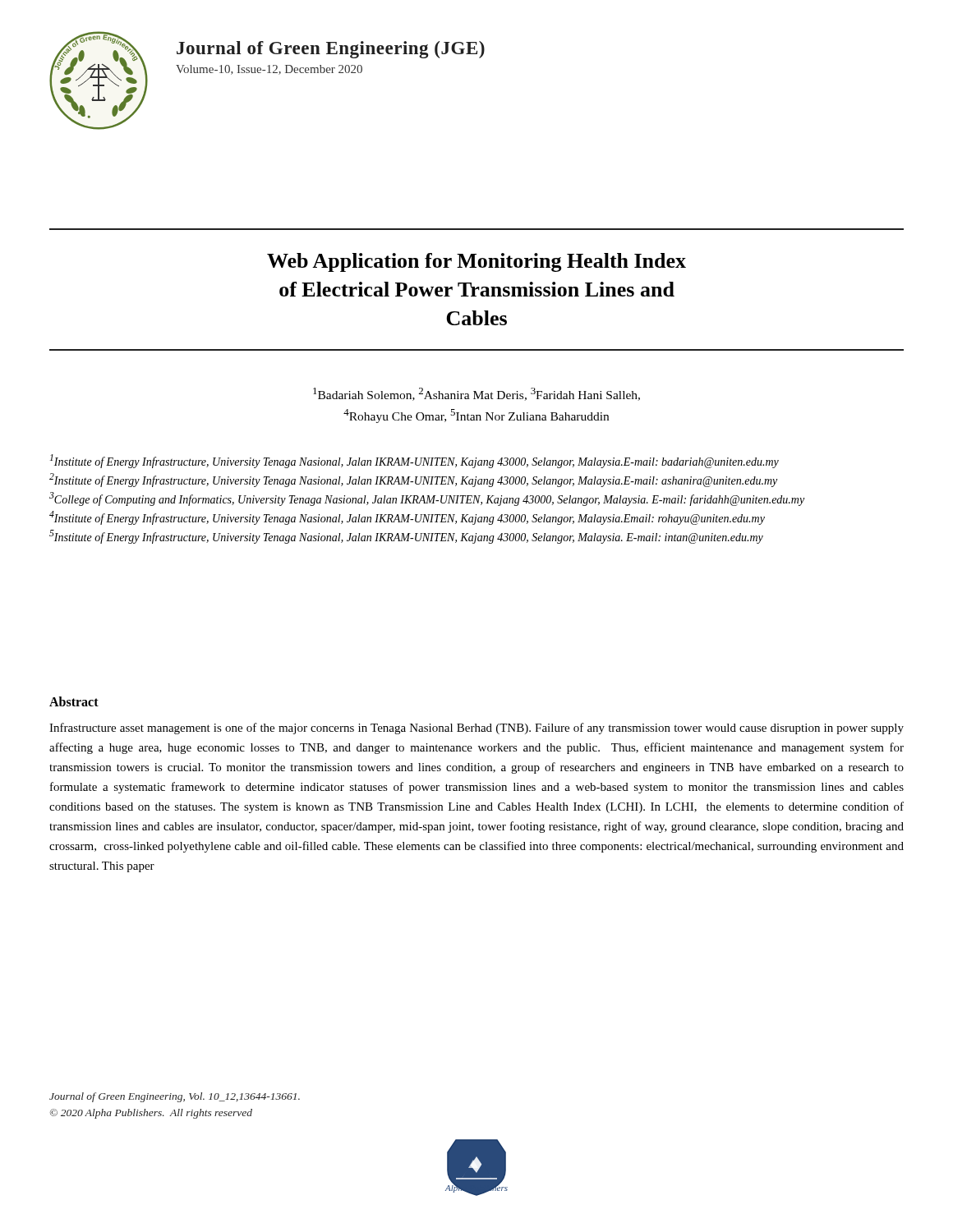Find the footnote that reads "Journal of Green Engineering, Vol. 10_12,13644-13661. ©"
This screenshot has height=1232, width=953.
point(175,1097)
